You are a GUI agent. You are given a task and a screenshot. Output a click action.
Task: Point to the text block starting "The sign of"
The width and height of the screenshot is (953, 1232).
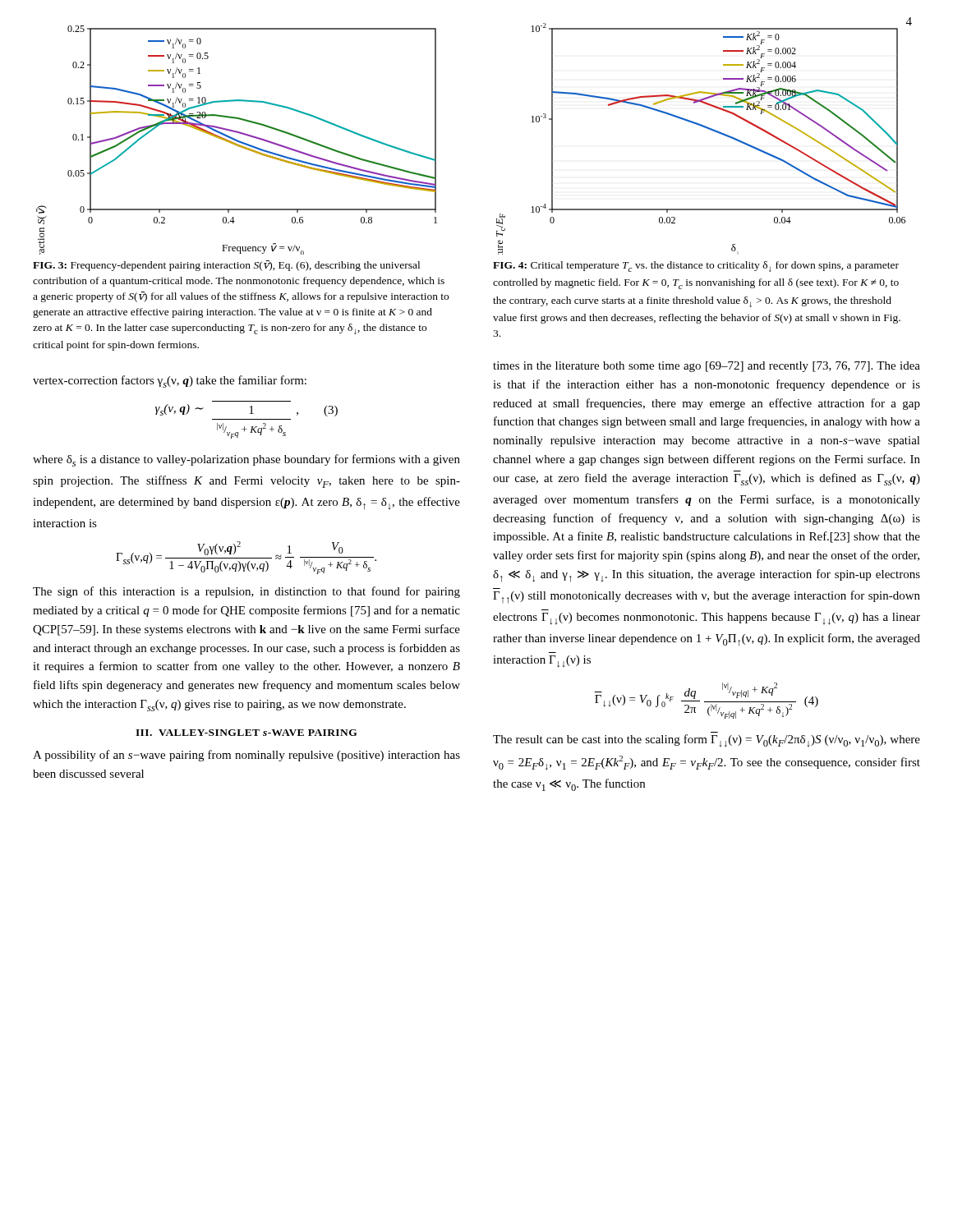tap(246, 649)
